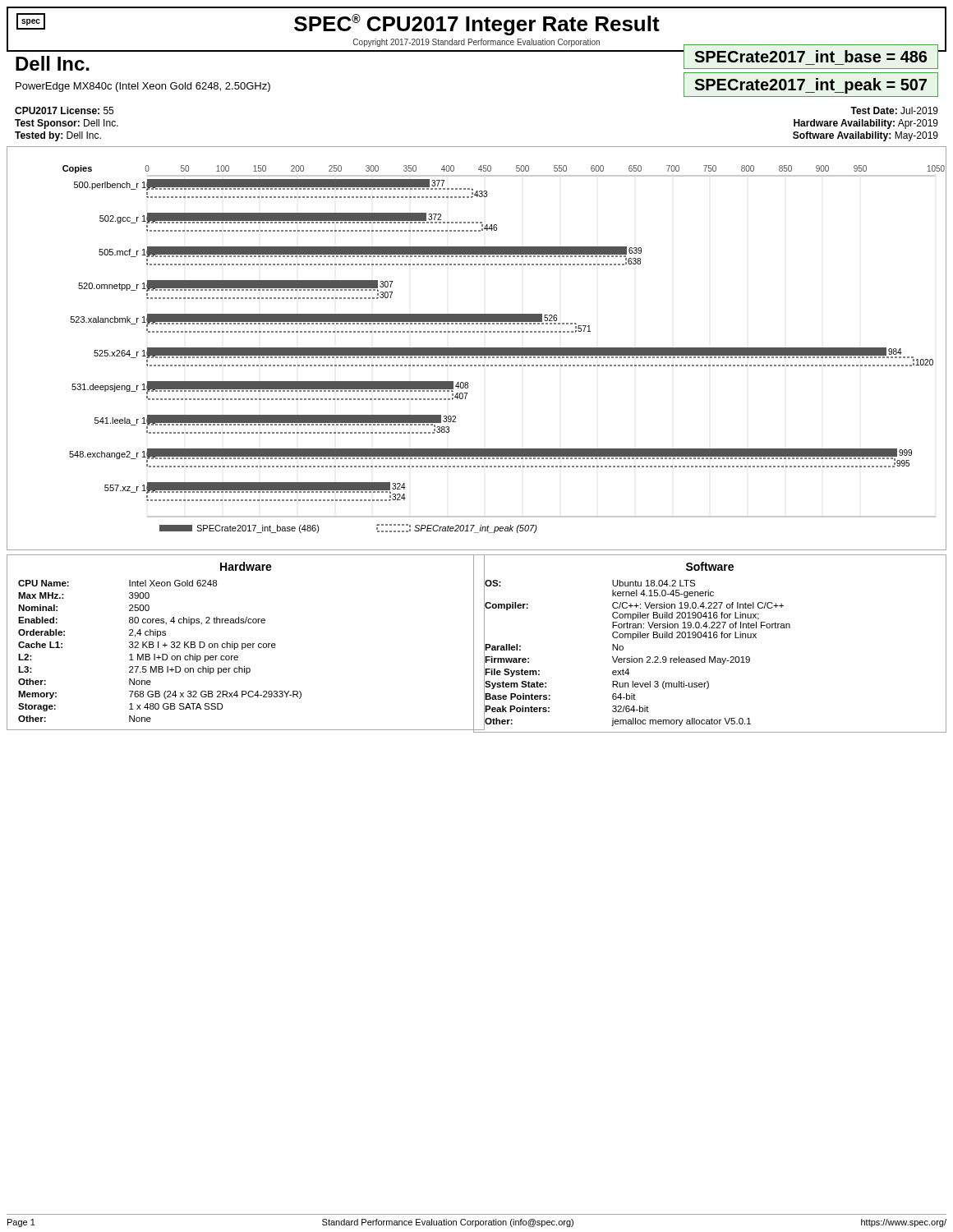Select the text that says "CPU2017 License: 55"
953x1232 pixels.
click(x=64, y=111)
